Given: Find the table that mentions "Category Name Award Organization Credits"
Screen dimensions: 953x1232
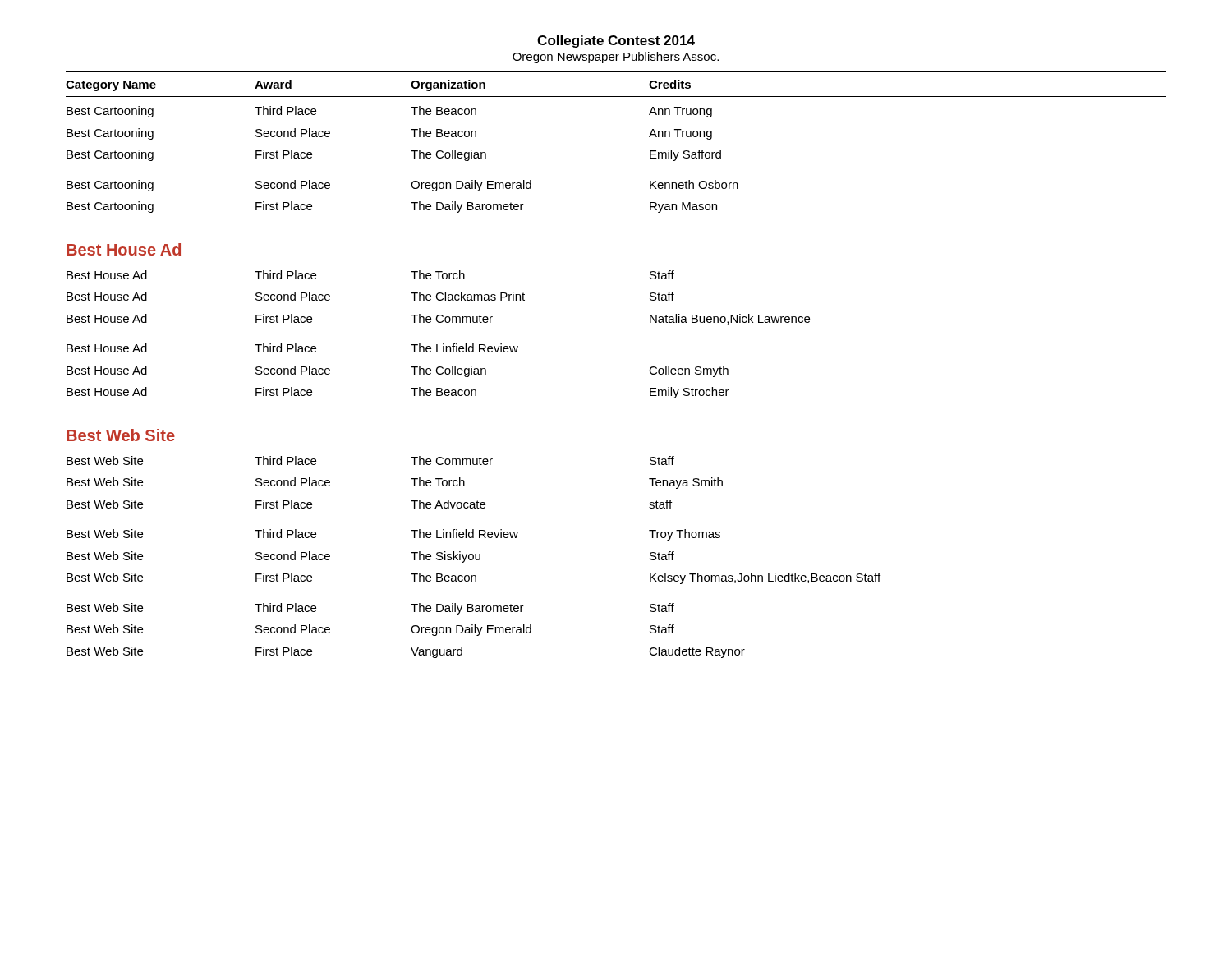Looking at the screenshot, I should point(616,144).
